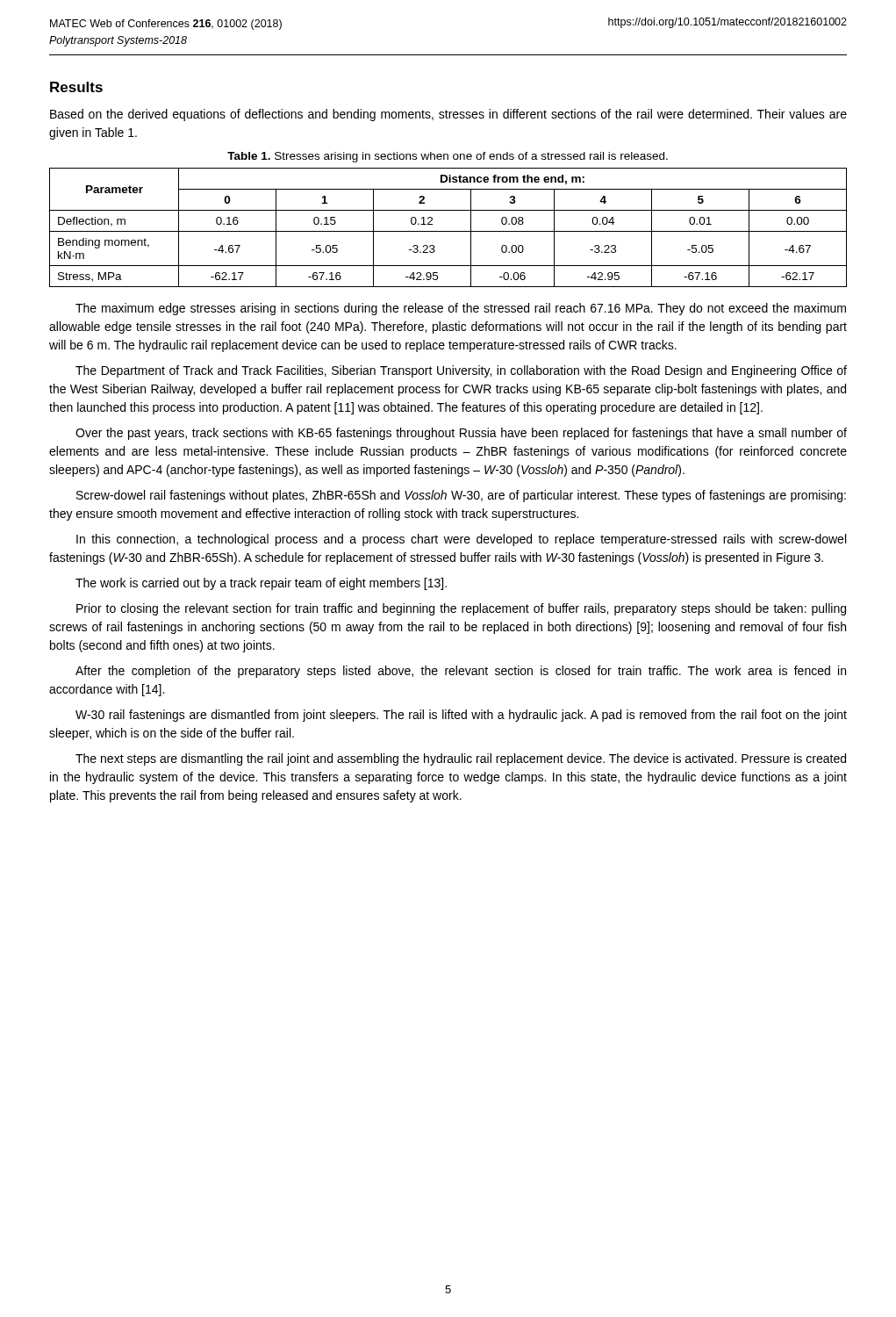The height and width of the screenshot is (1317, 896).
Task: Find the block on this page that starts "The Department of Track and Track Facilities,"
Action: (448, 389)
